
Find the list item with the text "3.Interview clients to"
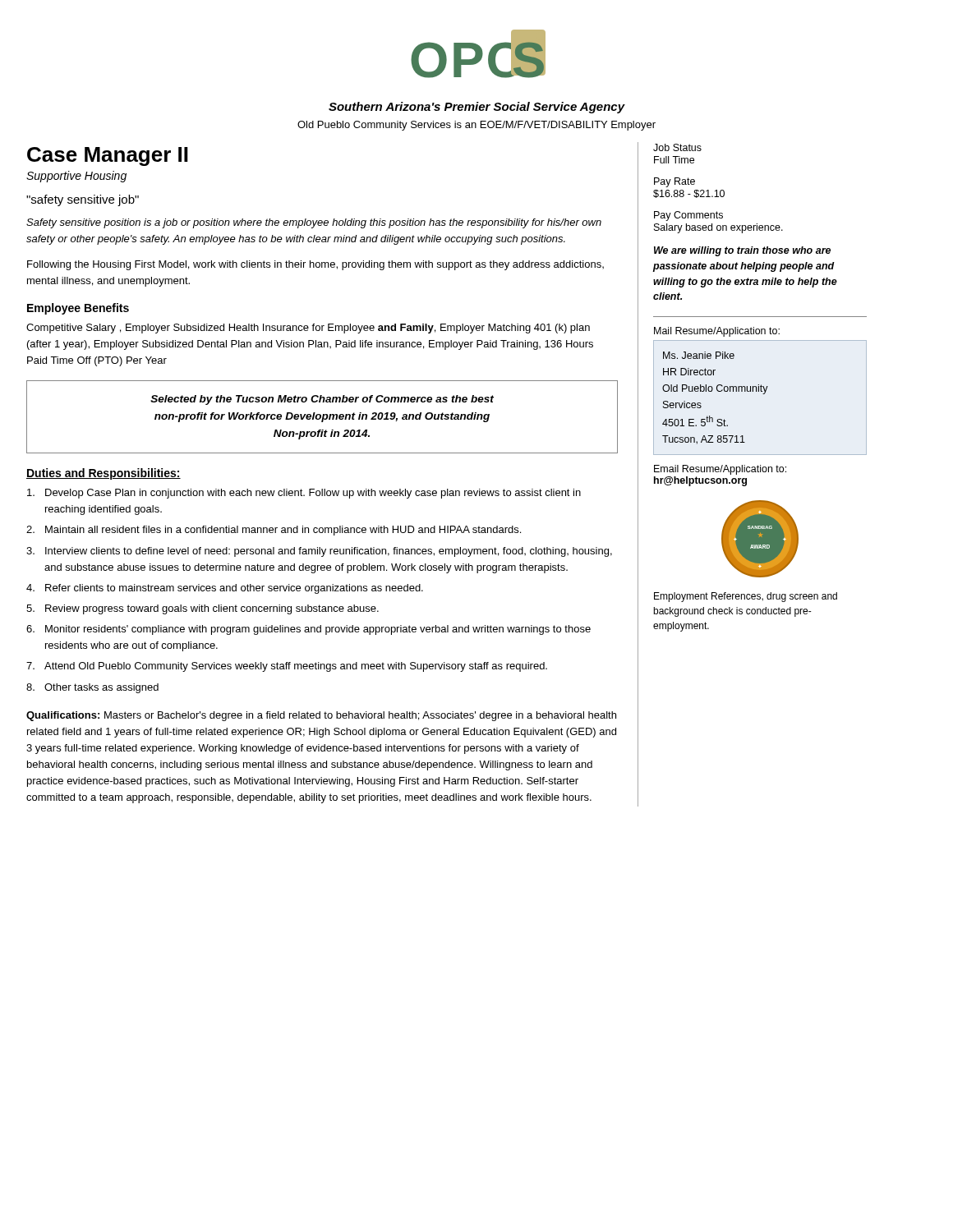tap(322, 559)
